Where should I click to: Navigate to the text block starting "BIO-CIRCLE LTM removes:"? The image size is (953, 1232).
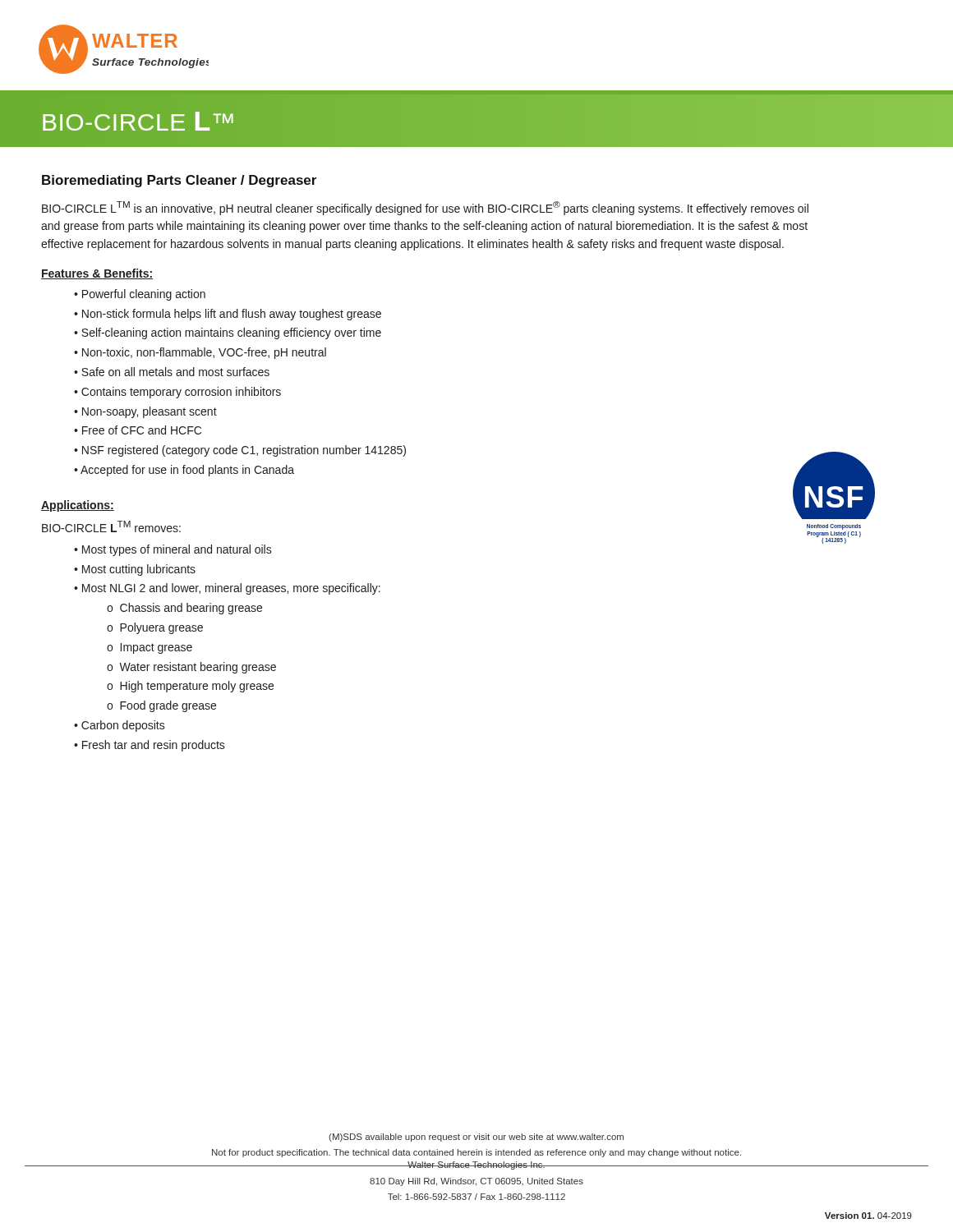[111, 526]
